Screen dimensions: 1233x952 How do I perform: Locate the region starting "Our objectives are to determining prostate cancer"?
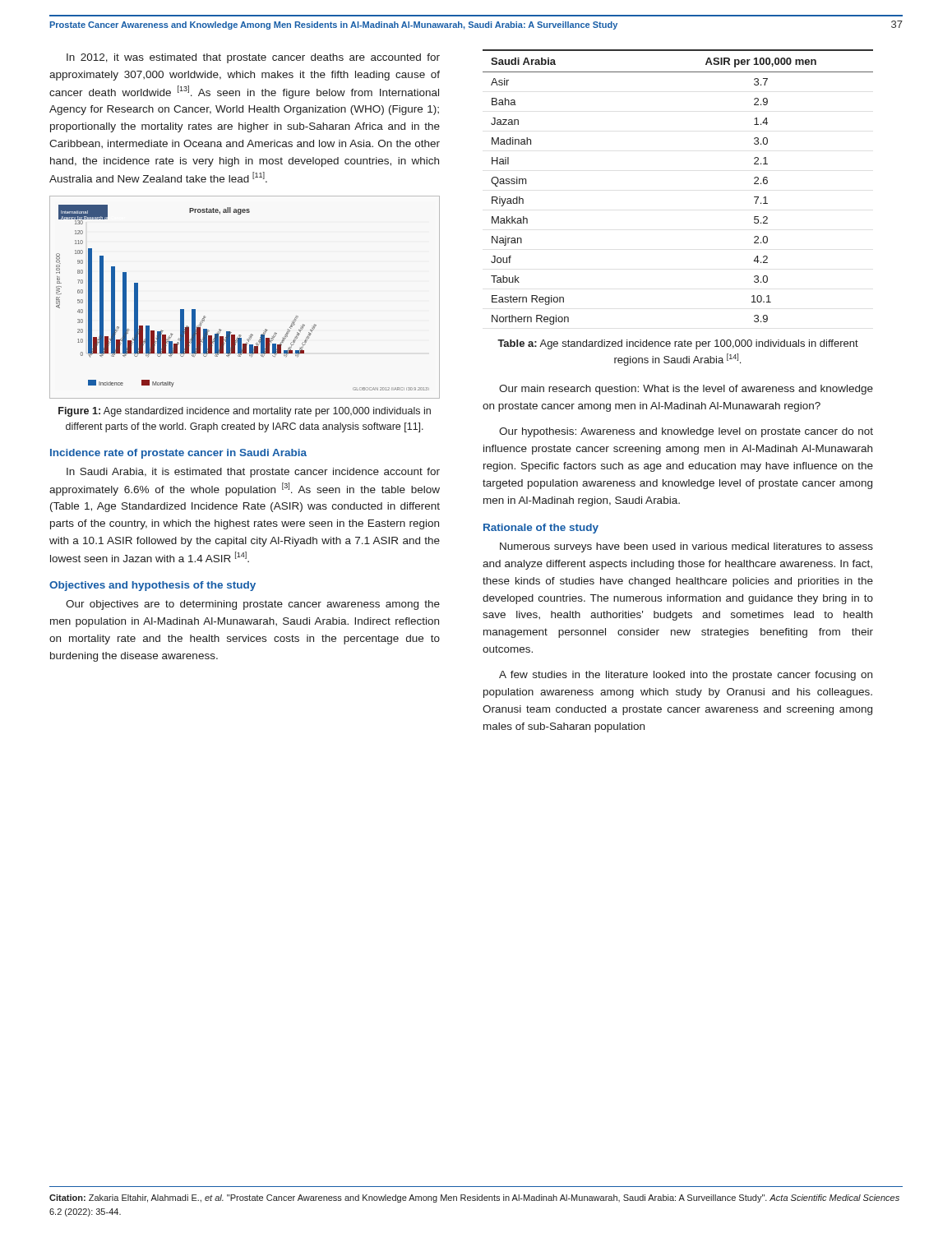click(x=245, y=631)
